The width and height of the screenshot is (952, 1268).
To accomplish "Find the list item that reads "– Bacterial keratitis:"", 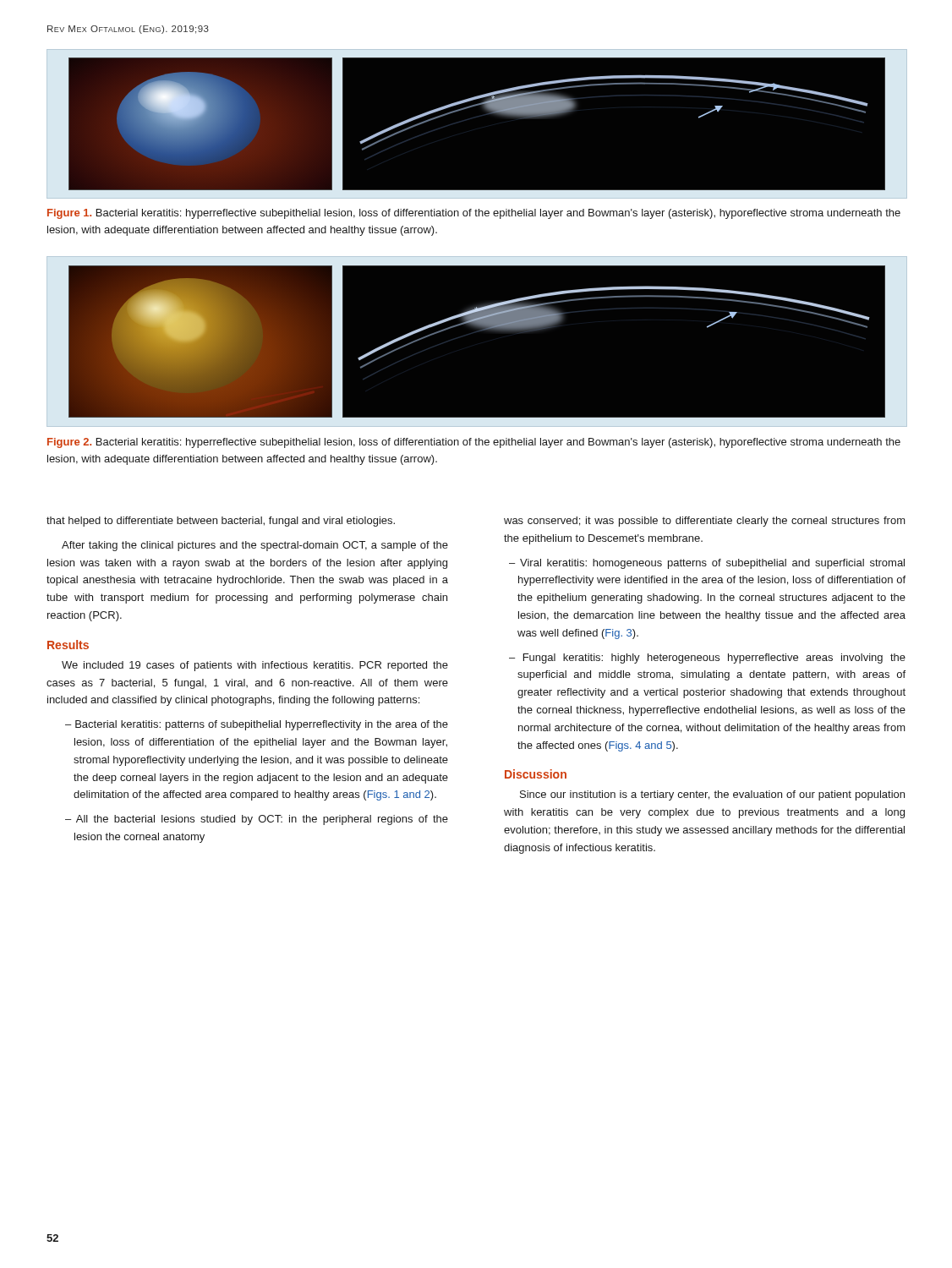I will tap(257, 759).
